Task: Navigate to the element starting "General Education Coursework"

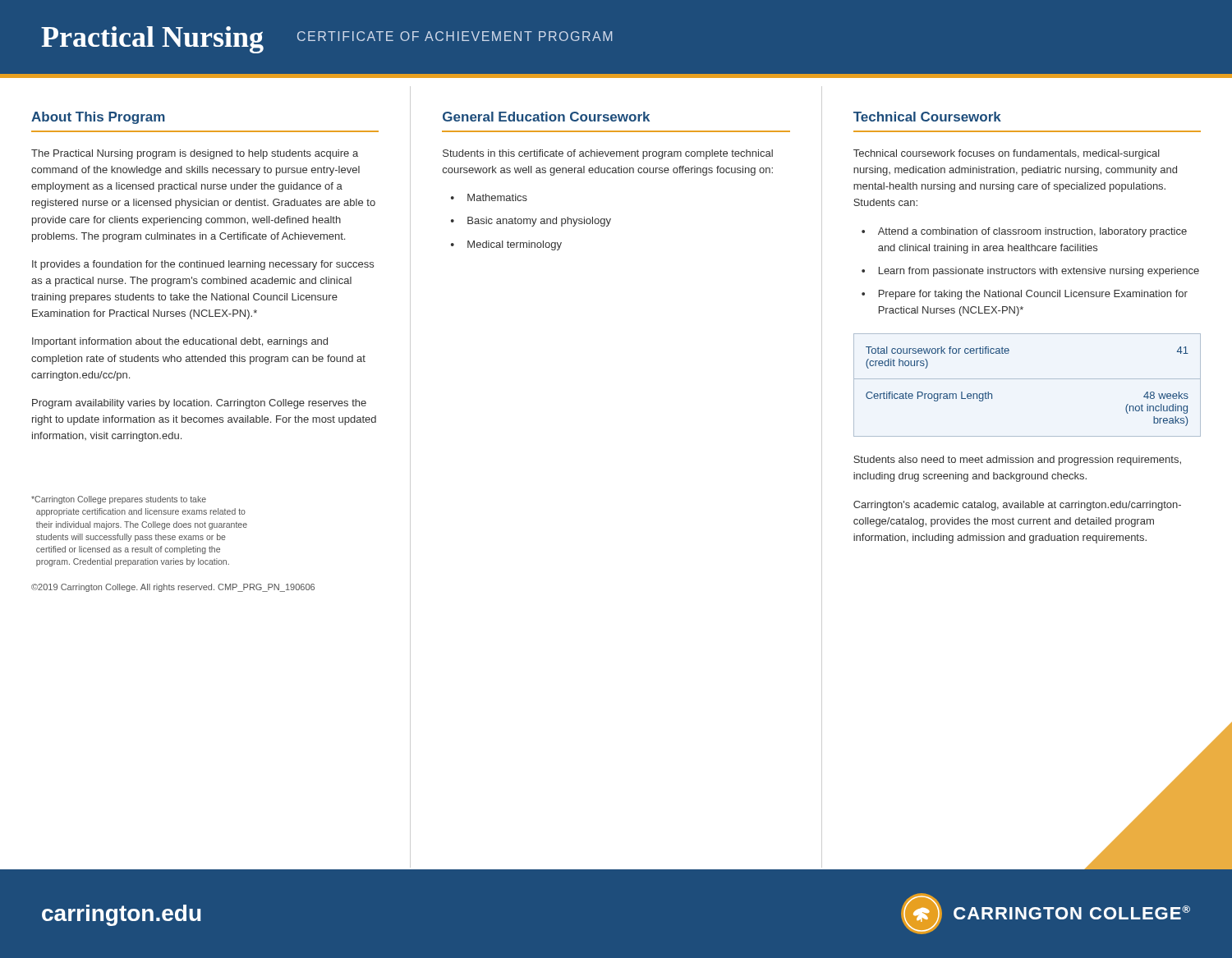Action: [546, 117]
